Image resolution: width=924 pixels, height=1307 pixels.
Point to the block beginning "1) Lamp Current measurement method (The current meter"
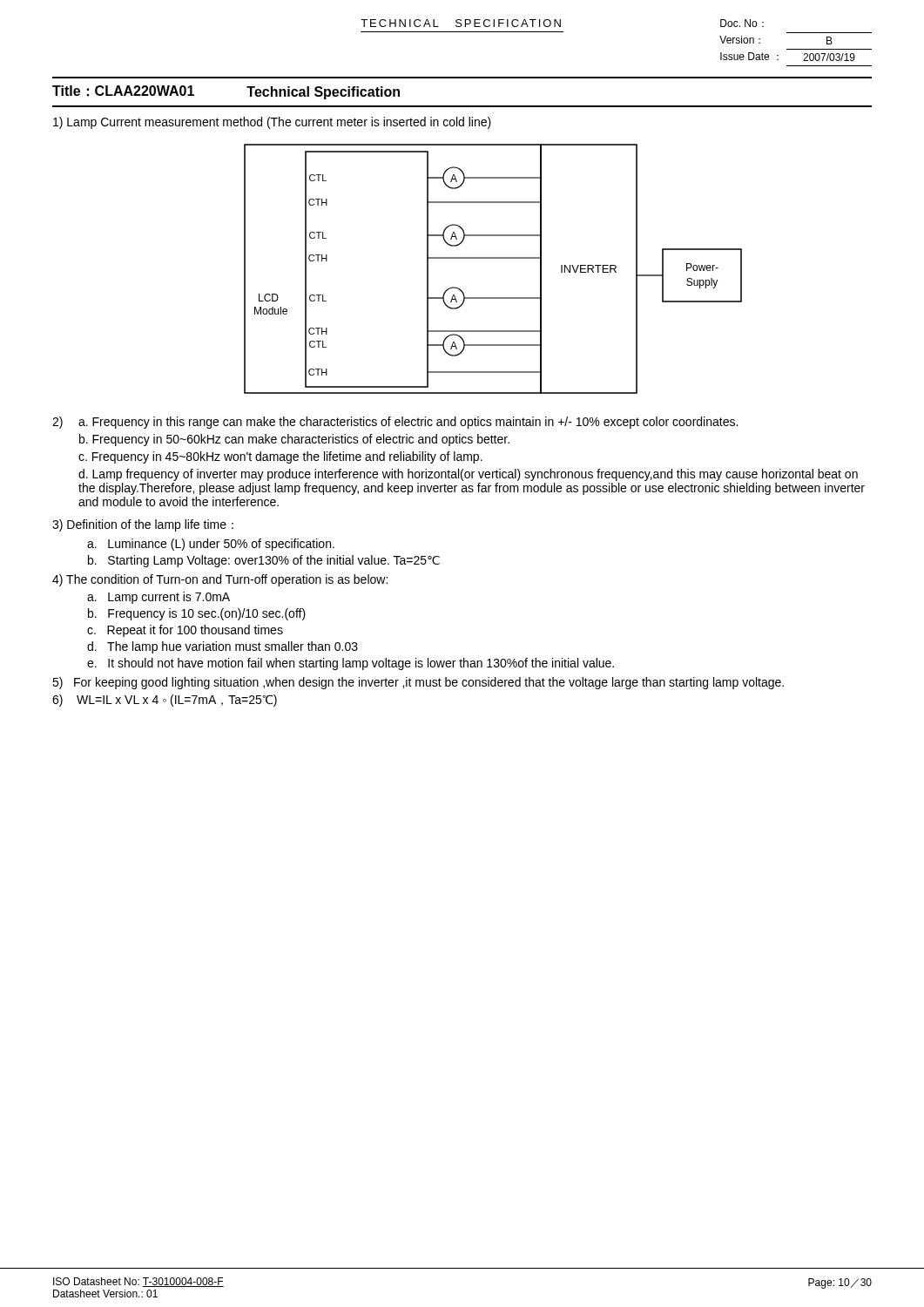point(272,122)
